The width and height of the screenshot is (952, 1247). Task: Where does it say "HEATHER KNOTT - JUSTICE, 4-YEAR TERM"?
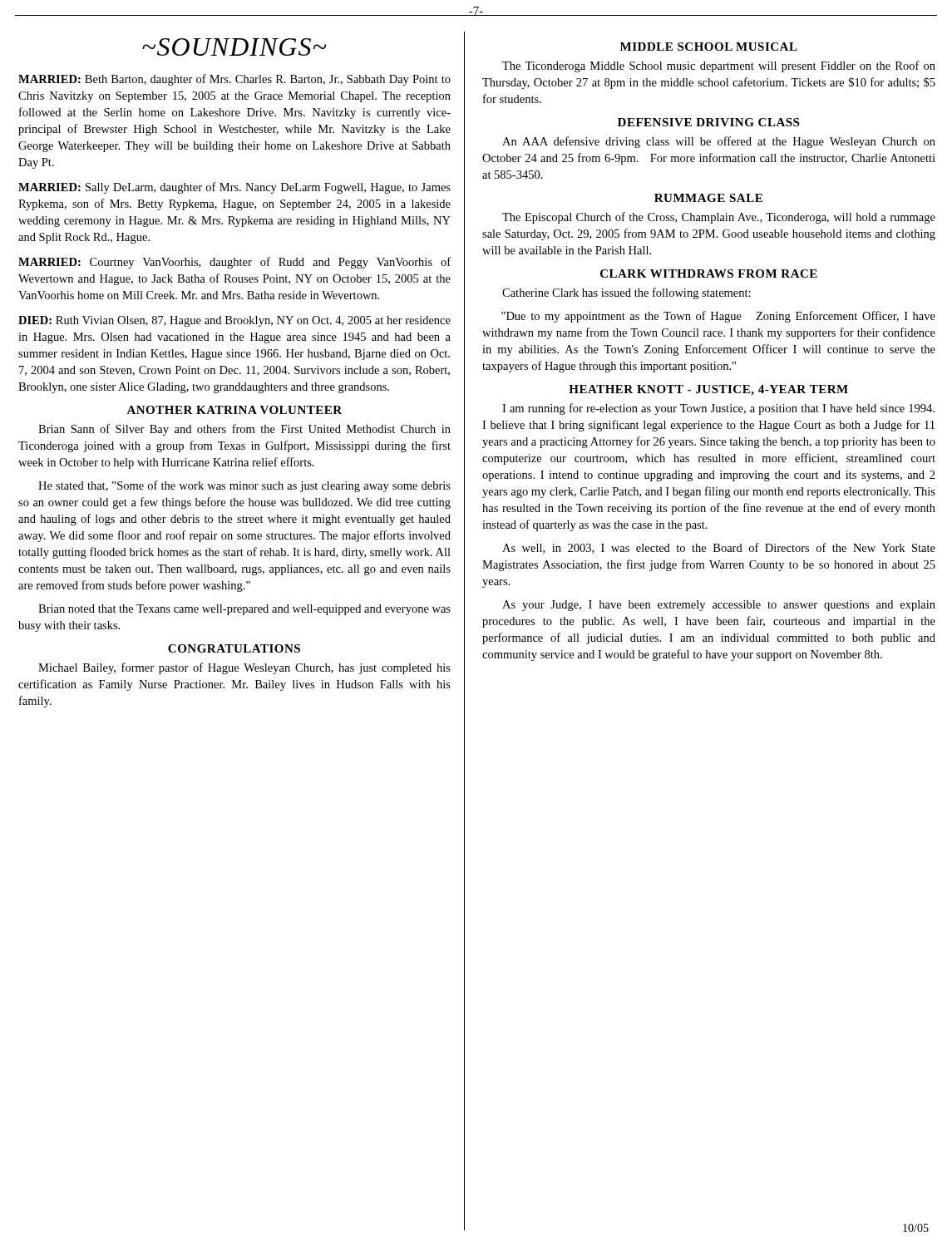pyautogui.click(x=709, y=389)
